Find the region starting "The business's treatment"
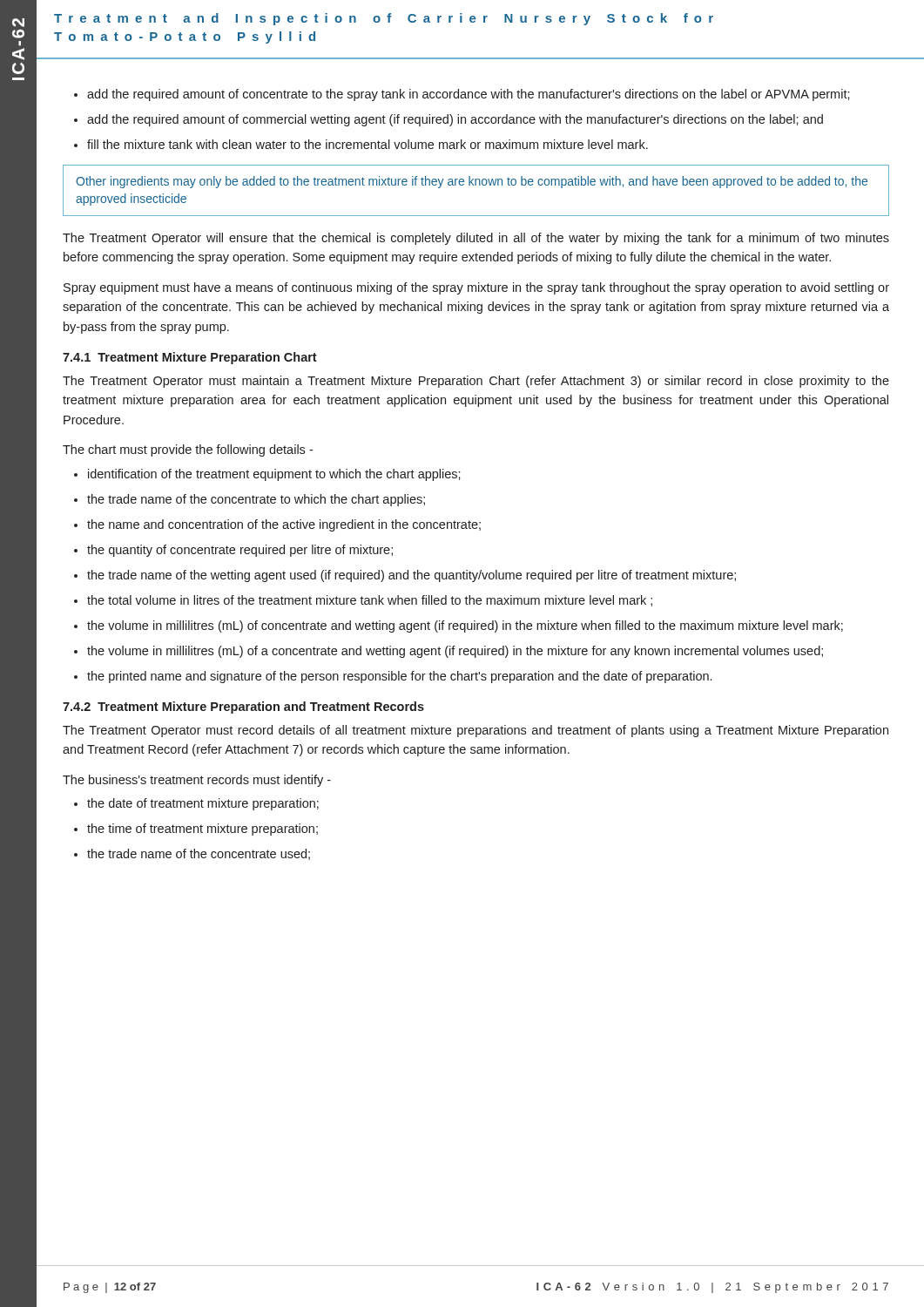Image resolution: width=924 pixels, height=1307 pixels. [197, 780]
